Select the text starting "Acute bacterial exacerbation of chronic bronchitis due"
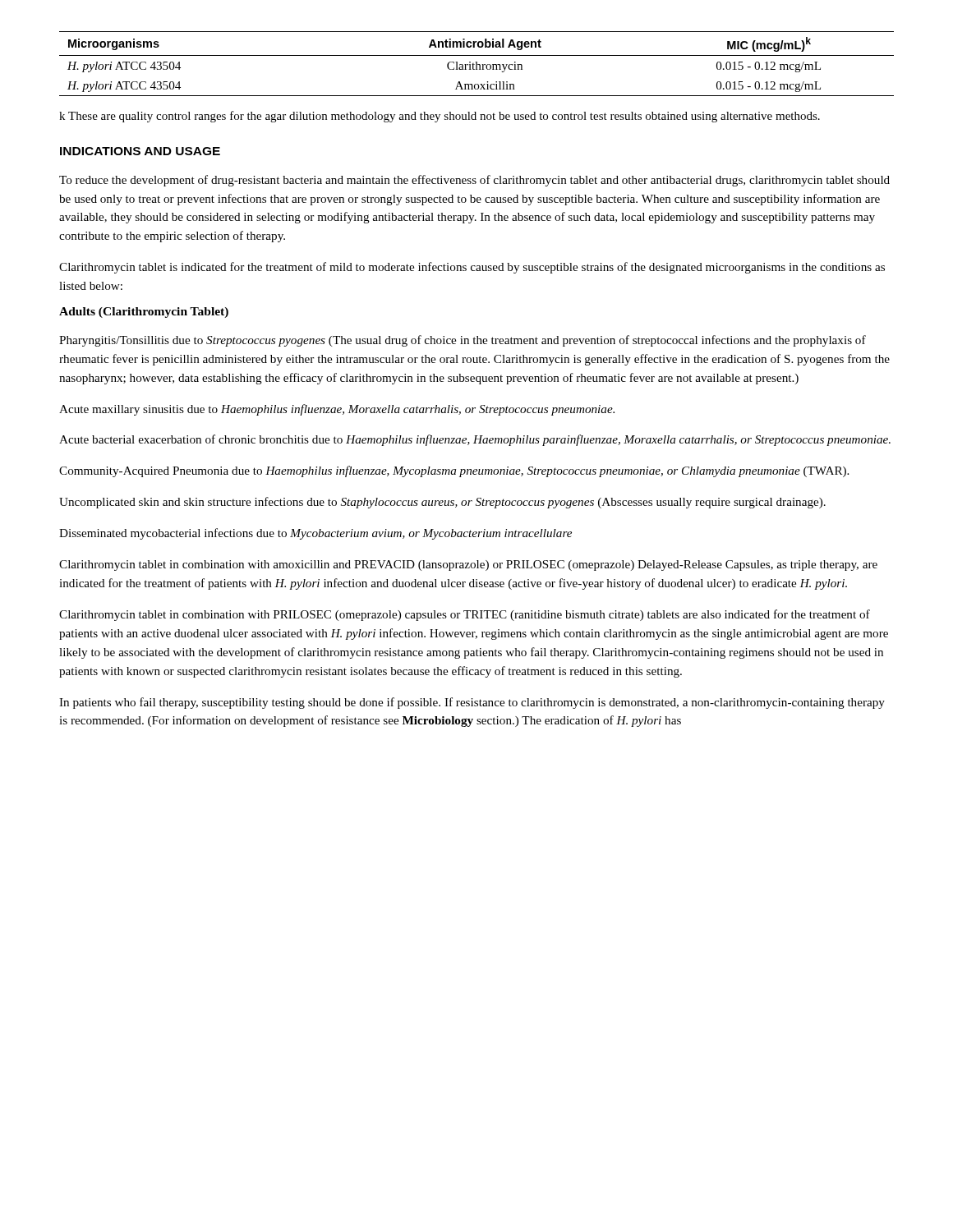 point(476,440)
